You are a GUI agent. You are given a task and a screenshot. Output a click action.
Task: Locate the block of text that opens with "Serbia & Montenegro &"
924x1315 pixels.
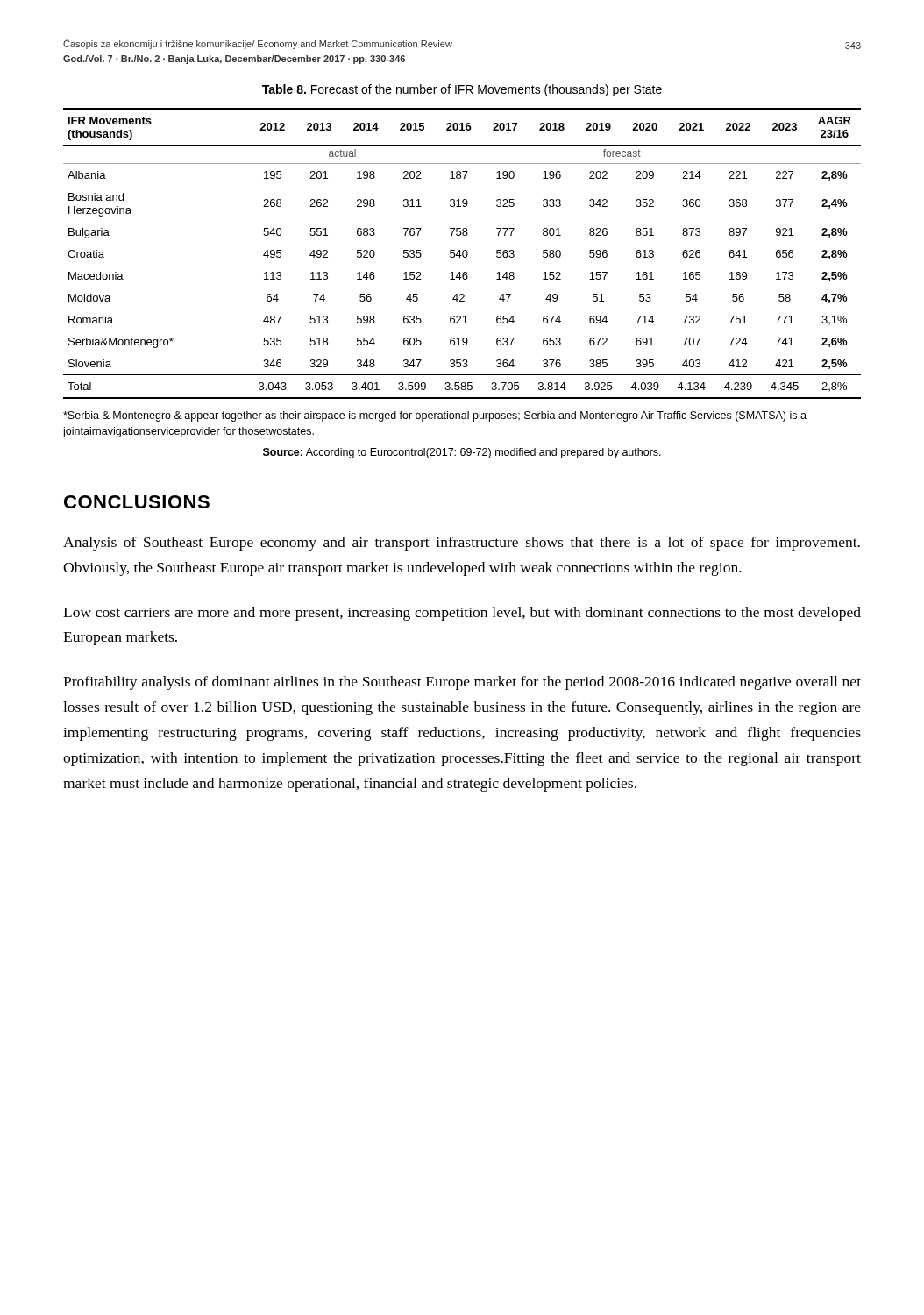(x=435, y=423)
